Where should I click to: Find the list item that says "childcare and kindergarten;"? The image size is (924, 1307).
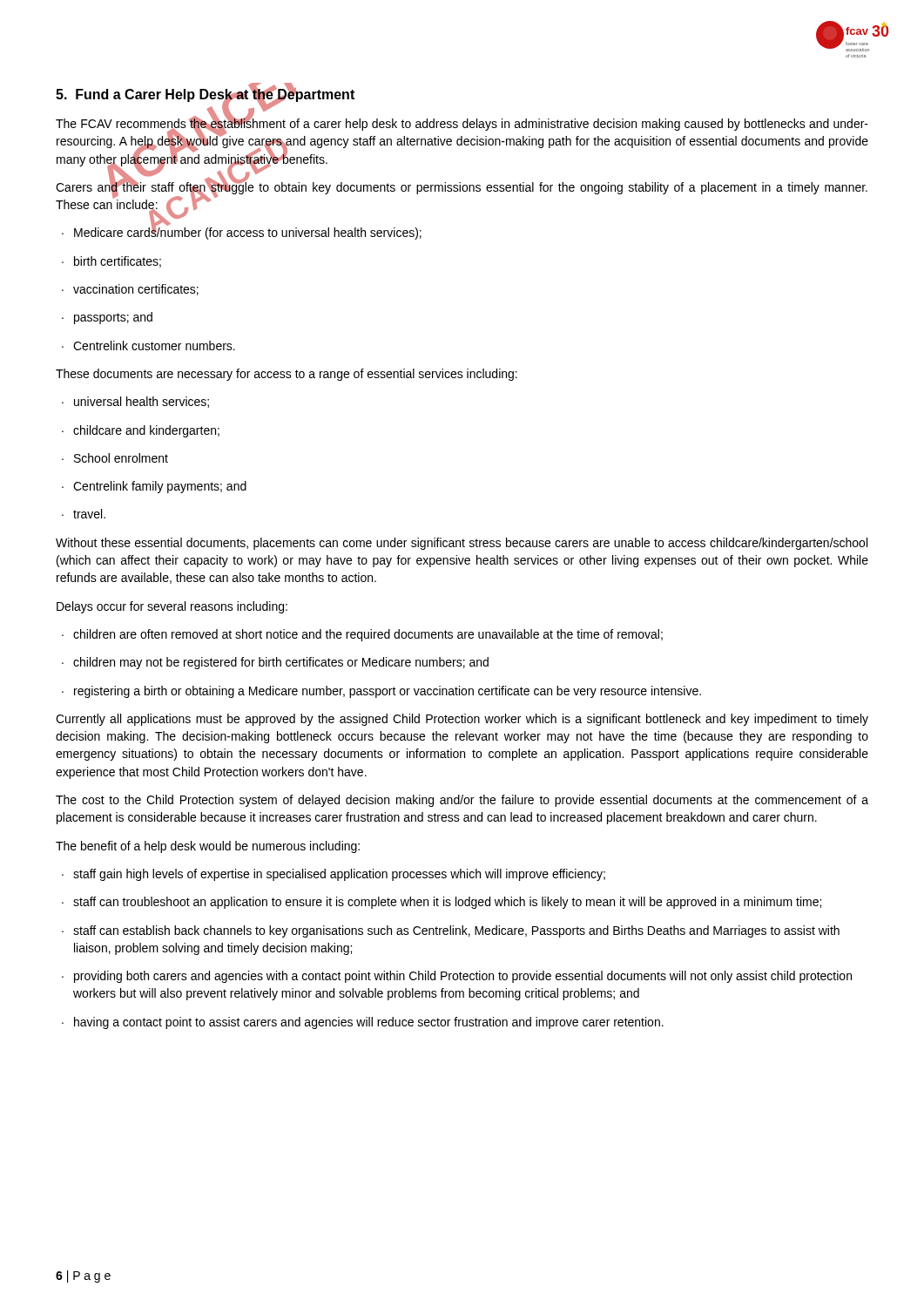(141, 431)
